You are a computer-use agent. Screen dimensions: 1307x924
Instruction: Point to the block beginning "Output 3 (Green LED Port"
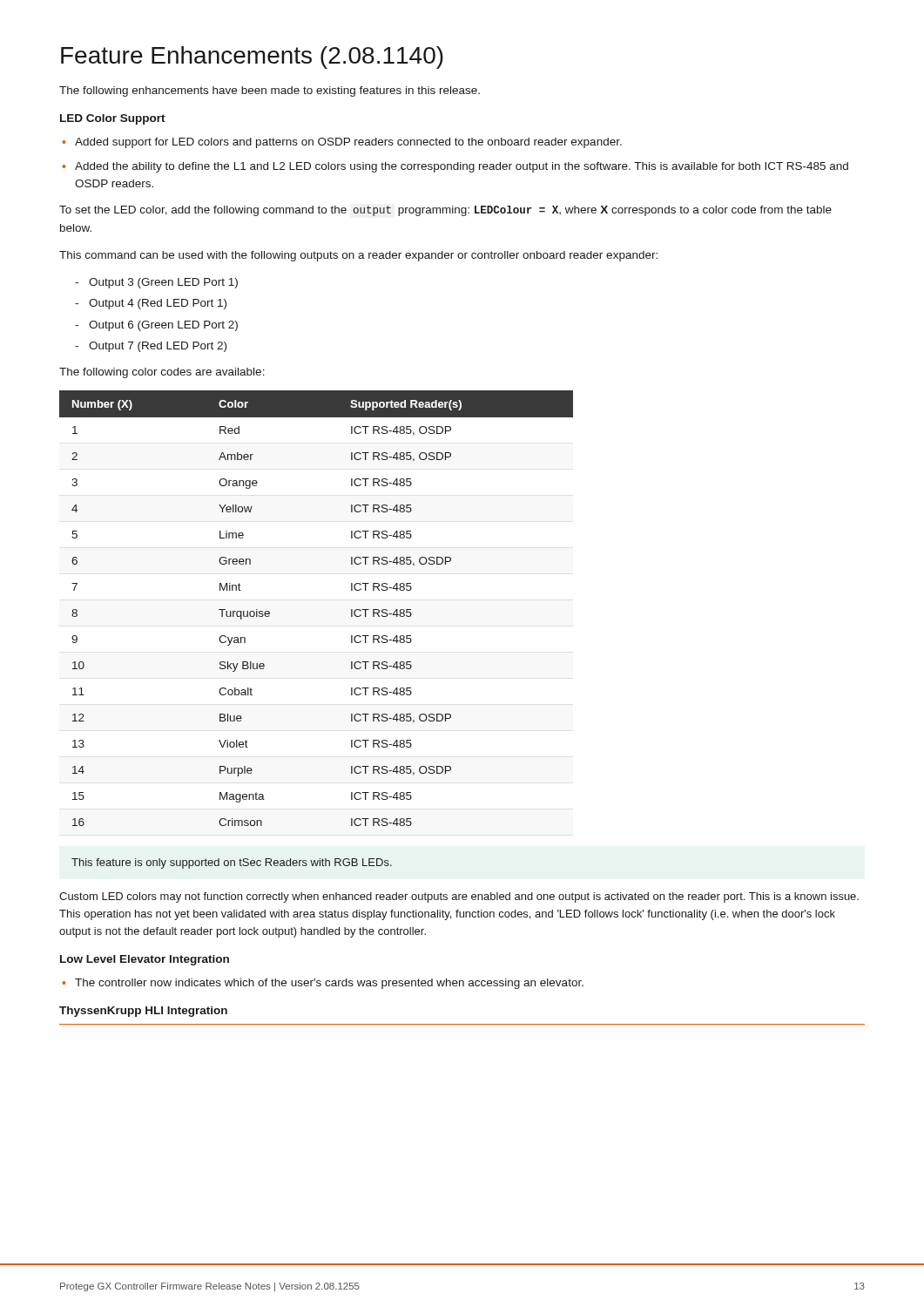coord(164,282)
